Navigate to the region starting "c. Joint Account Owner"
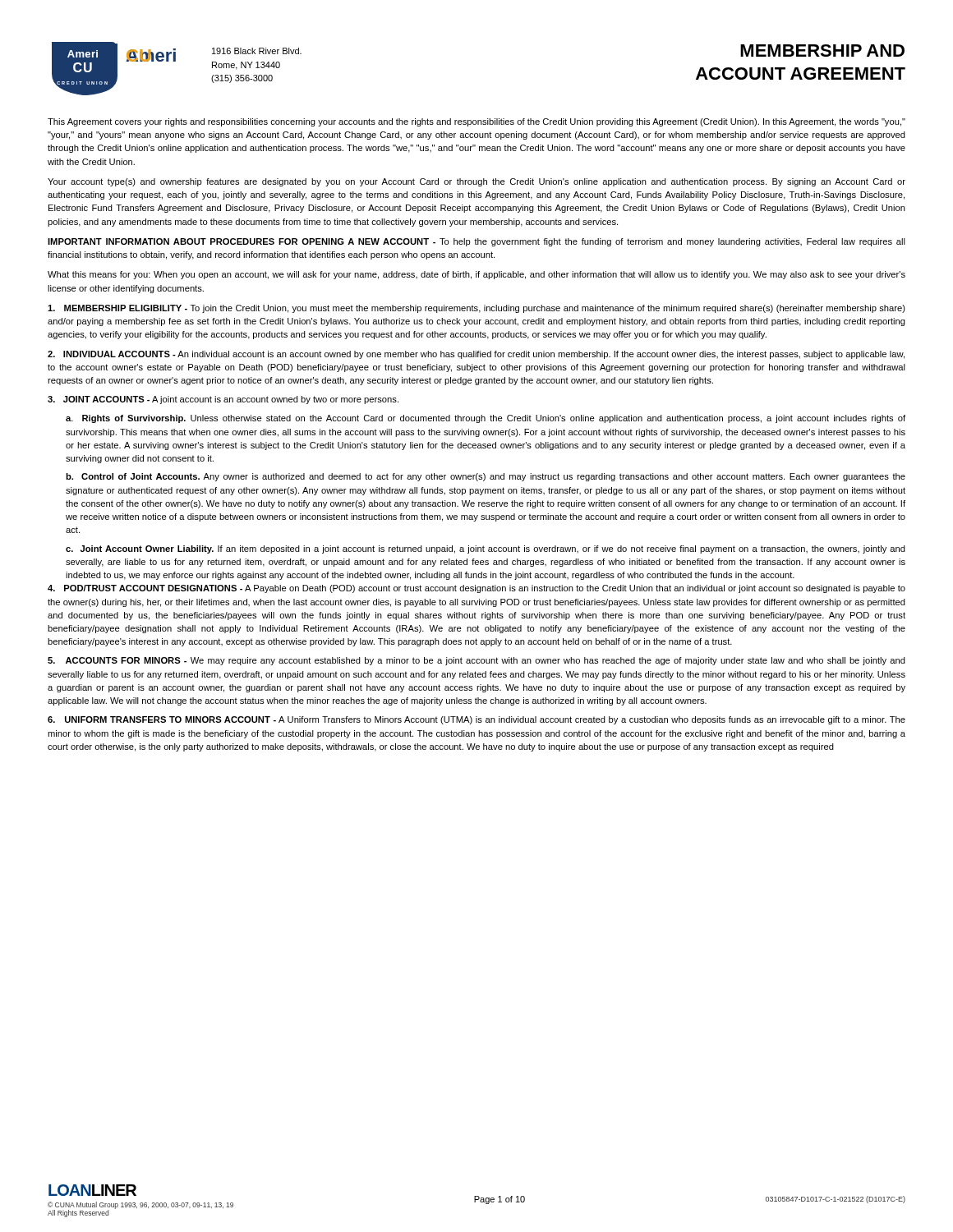Screen dimensions: 1232x953 (486, 562)
